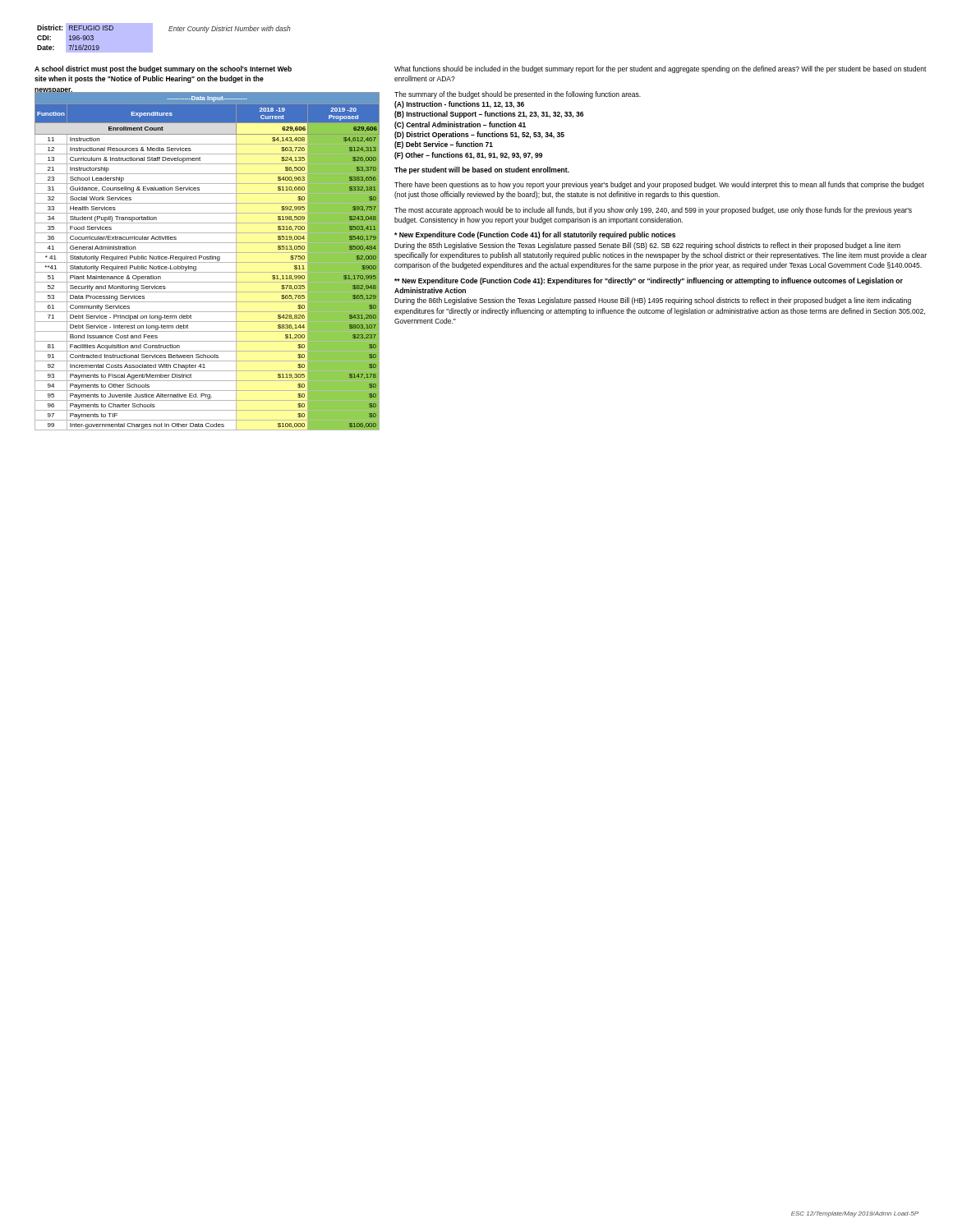The height and width of the screenshot is (1232, 953).
Task: Navigate to the text starting "A school district must post the budget"
Action: pos(165,79)
